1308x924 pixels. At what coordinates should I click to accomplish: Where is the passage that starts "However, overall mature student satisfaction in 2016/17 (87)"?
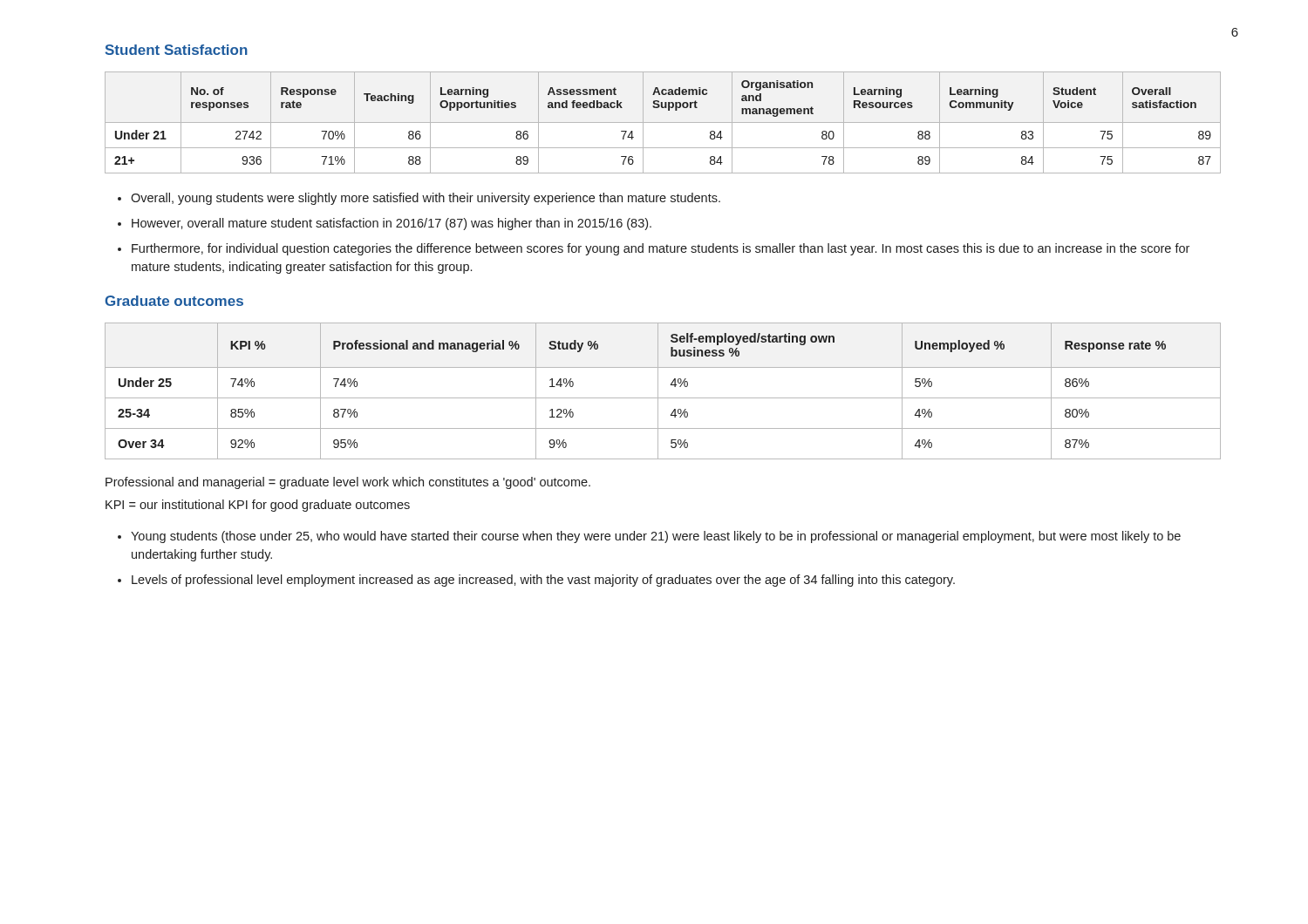[x=392, y=223]
